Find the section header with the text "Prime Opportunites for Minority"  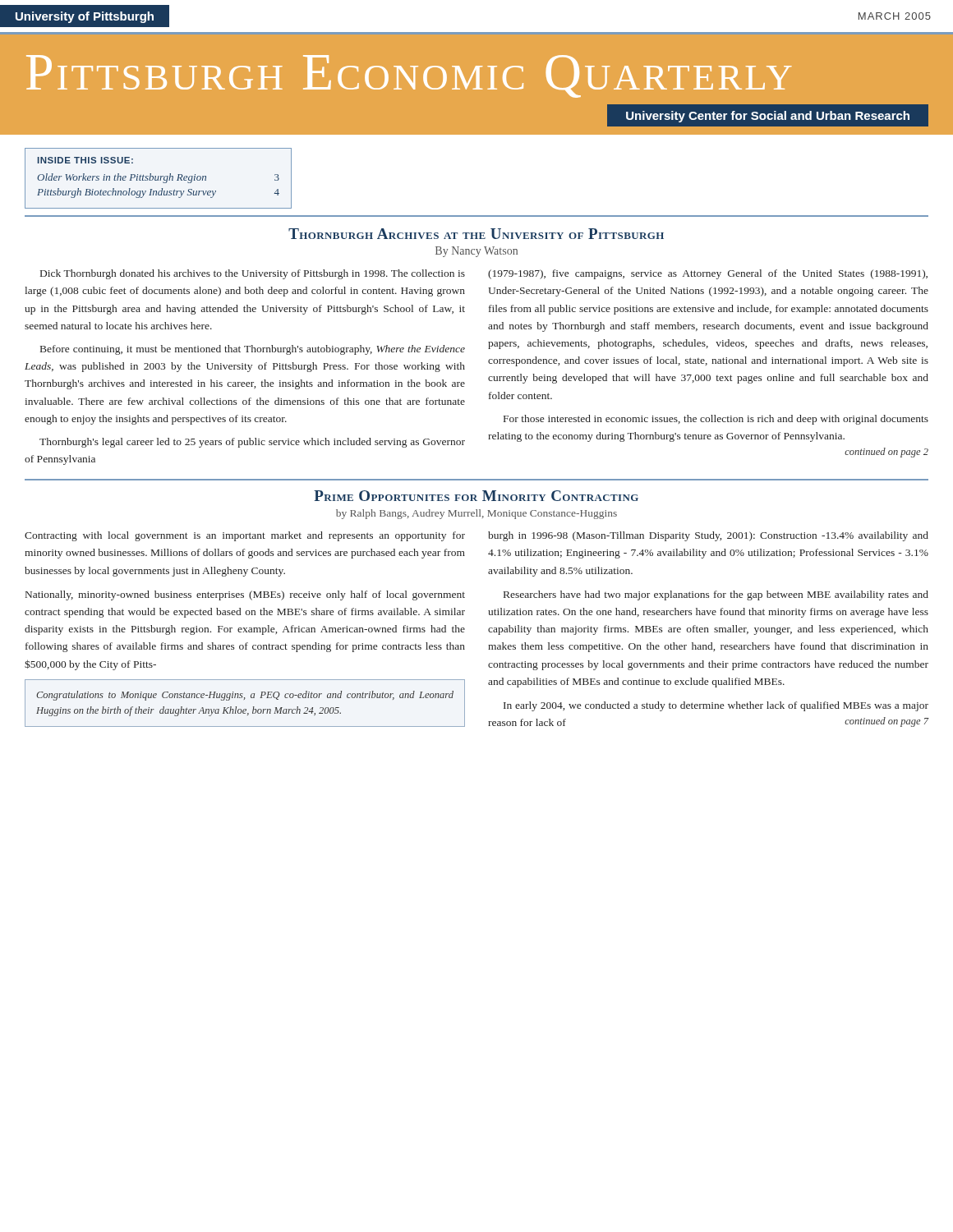click(x=476, y=496)
